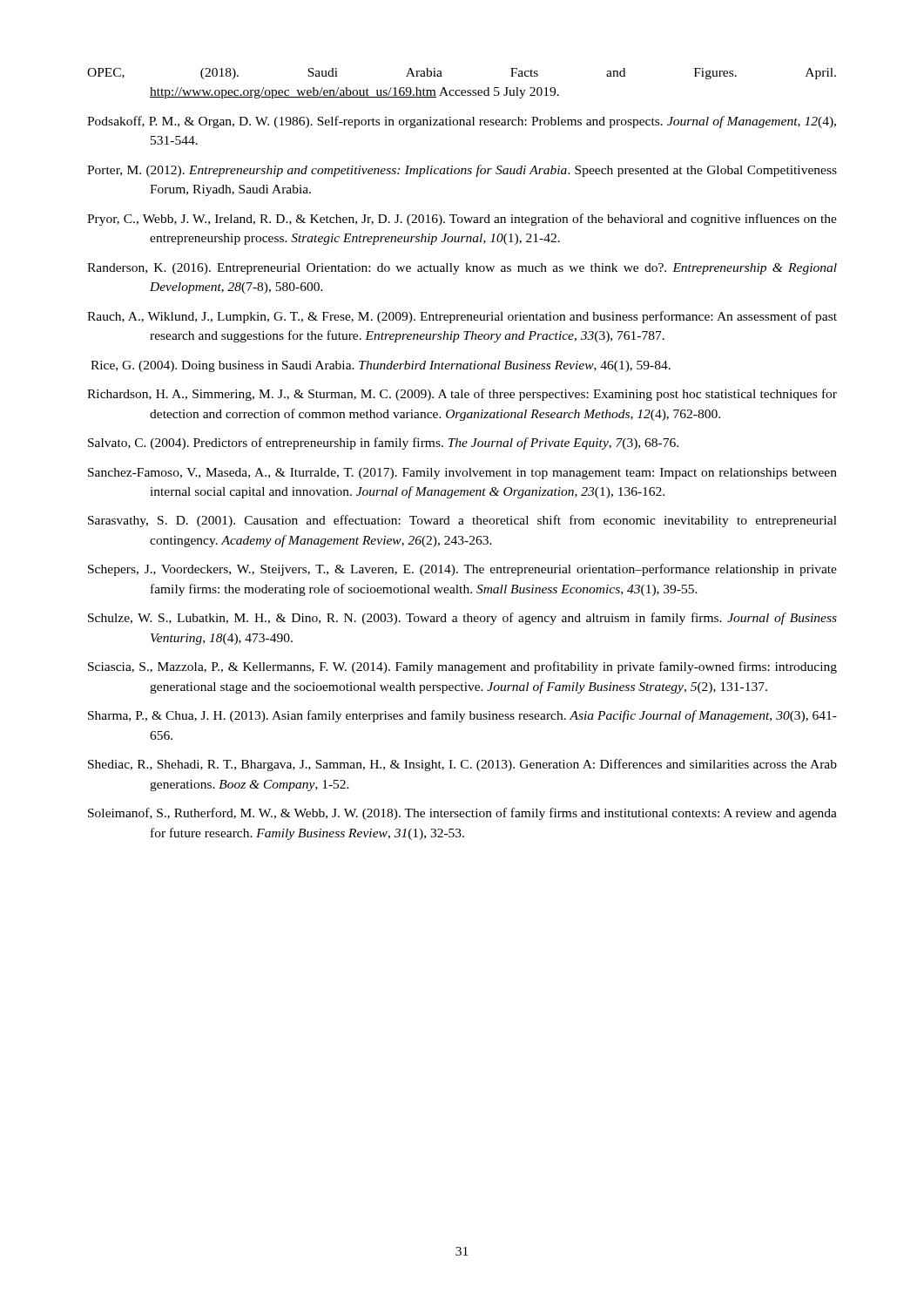The height and width of the screenshot is (1307, 924).
Task: Find the passage starting "Rice, G. (2004). Doing business"
Action: 379,364
